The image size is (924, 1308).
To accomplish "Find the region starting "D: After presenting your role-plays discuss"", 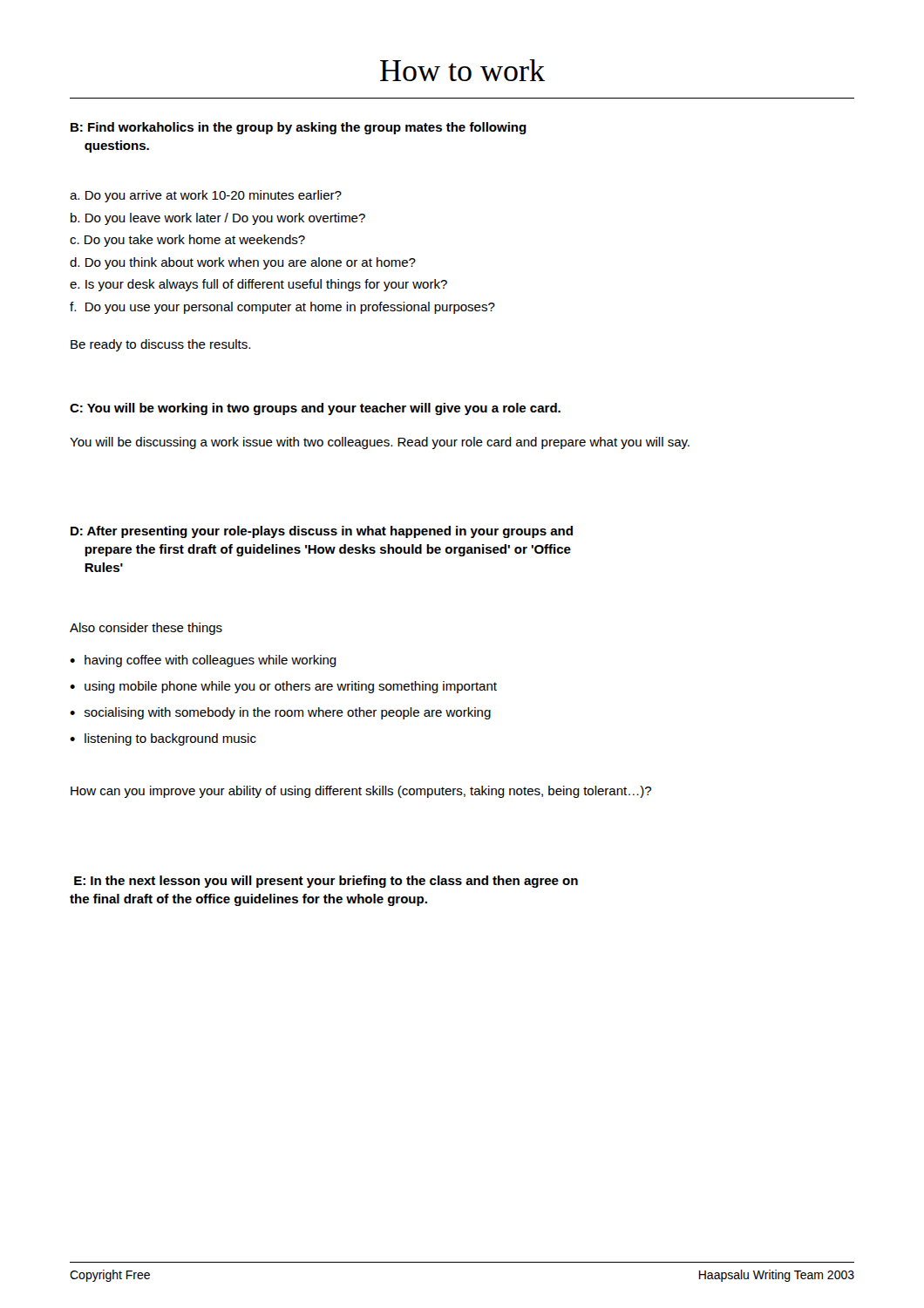I will 322,549.
